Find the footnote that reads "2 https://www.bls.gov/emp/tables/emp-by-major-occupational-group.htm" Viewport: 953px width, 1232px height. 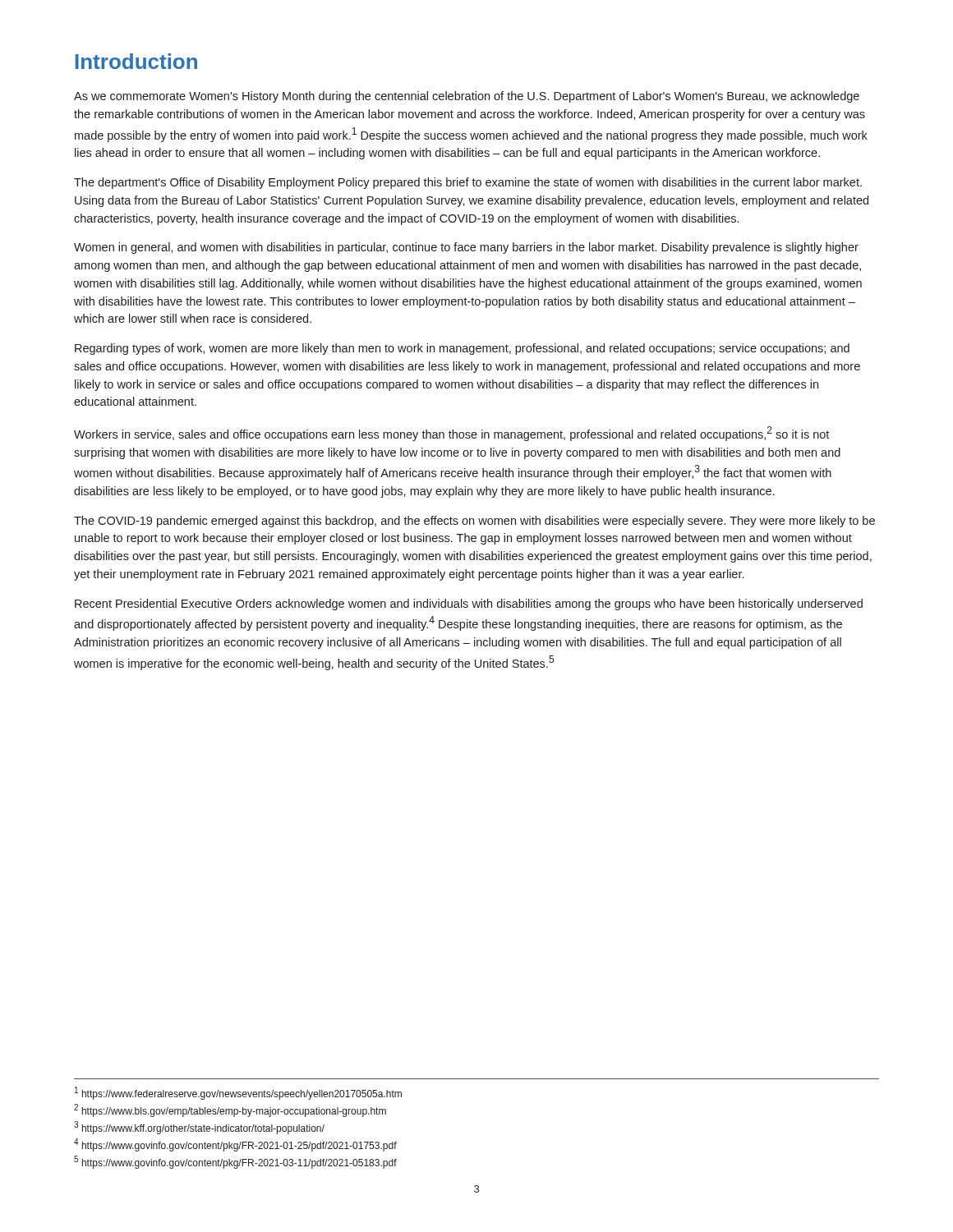(x=230, y=1110)
